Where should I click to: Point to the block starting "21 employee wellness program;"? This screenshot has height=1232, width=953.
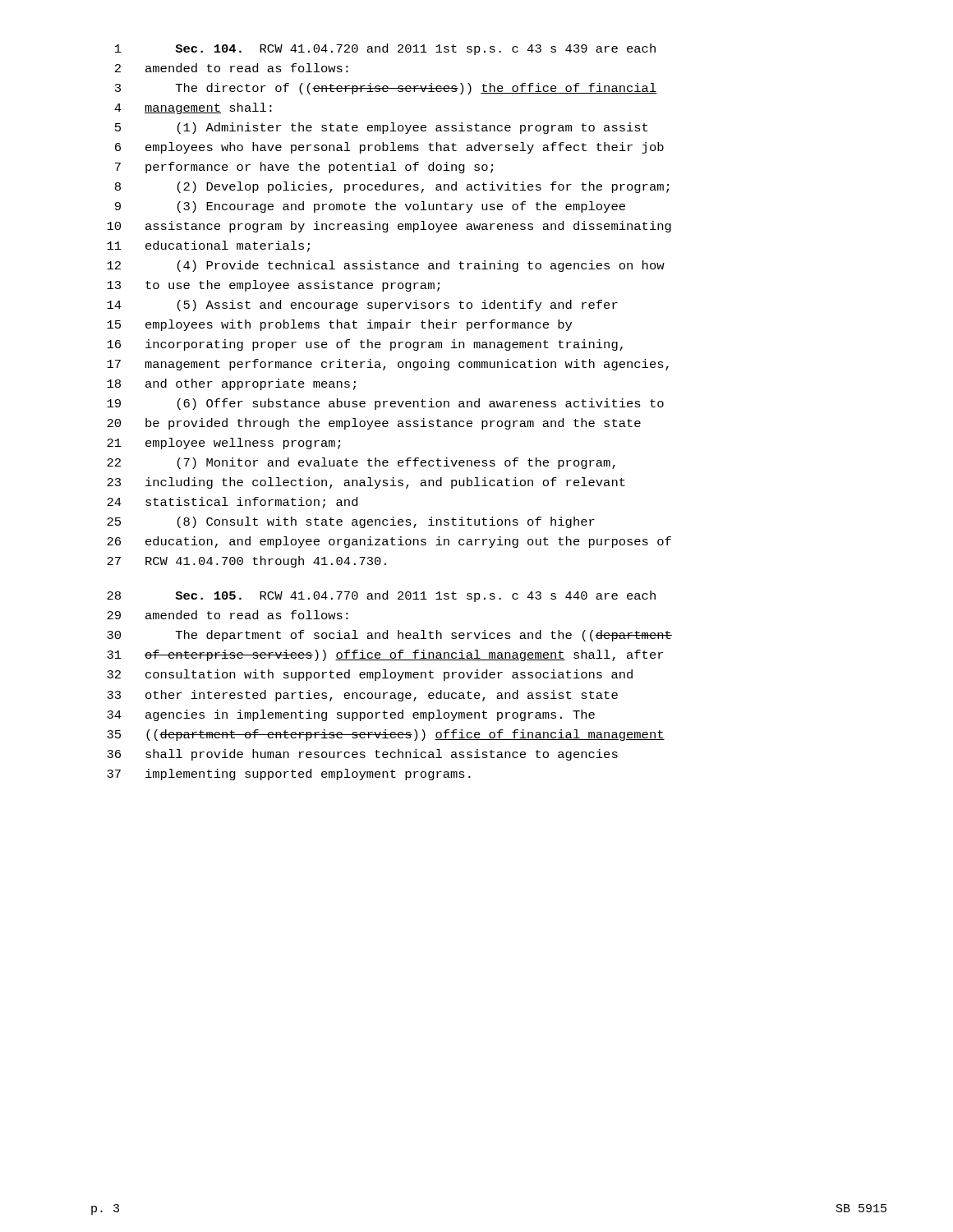pyautogui.click(x=223, y=444)
